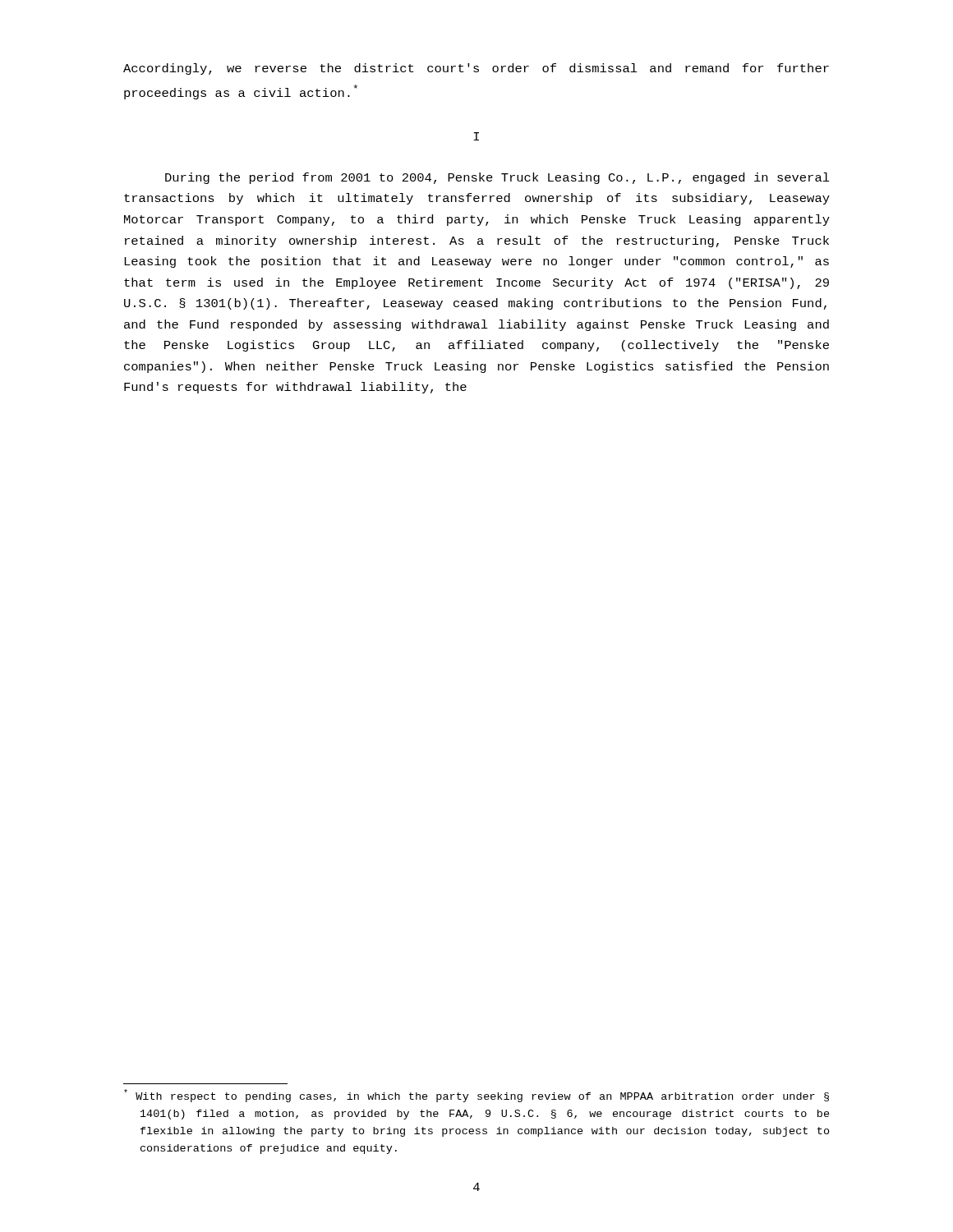953x1232 pixels.
Task: Navigate to the region starting "During the period from"
Action: tap(476, 283)
